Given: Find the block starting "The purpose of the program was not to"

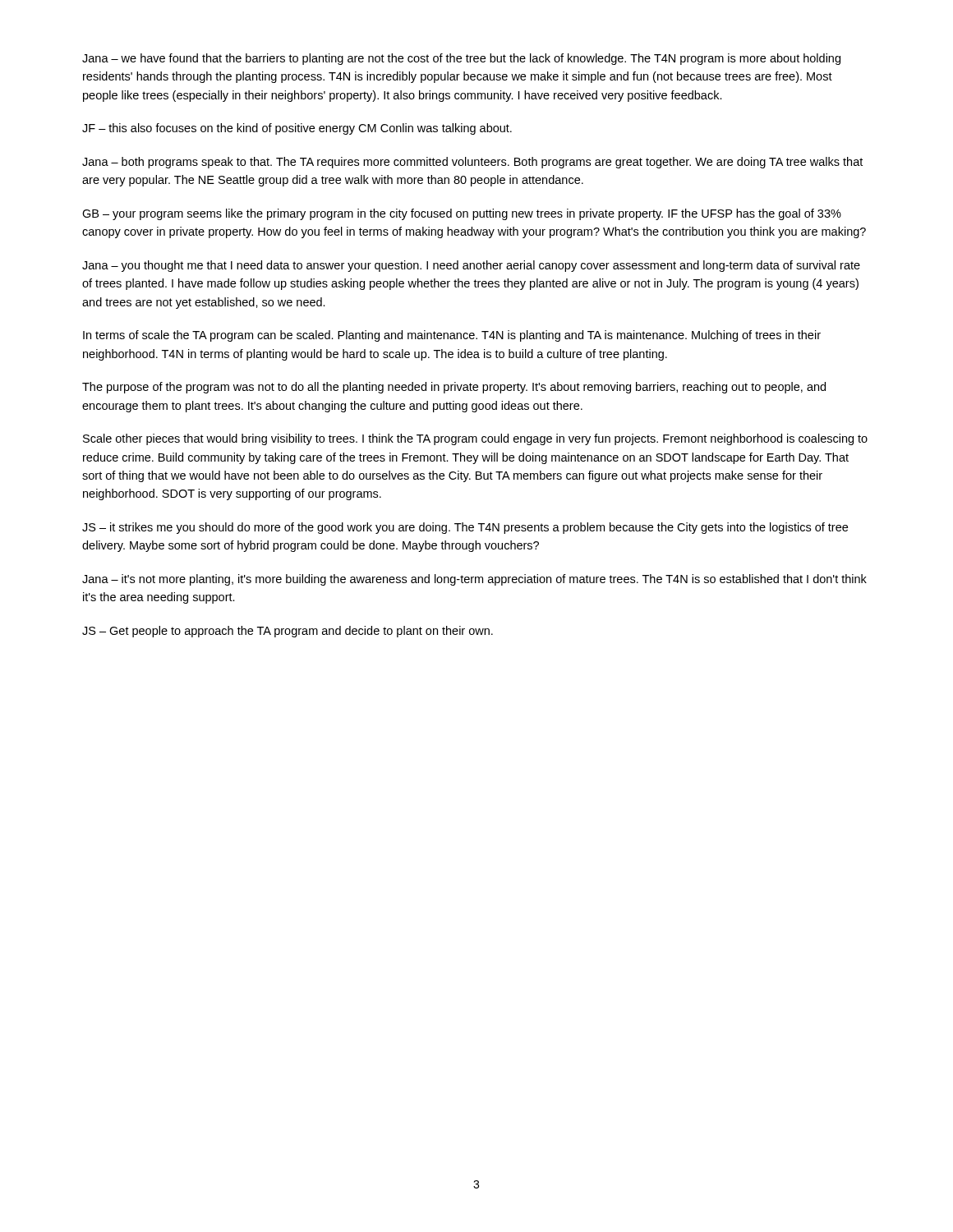Looking at the screenshot, I should [454, 396].
